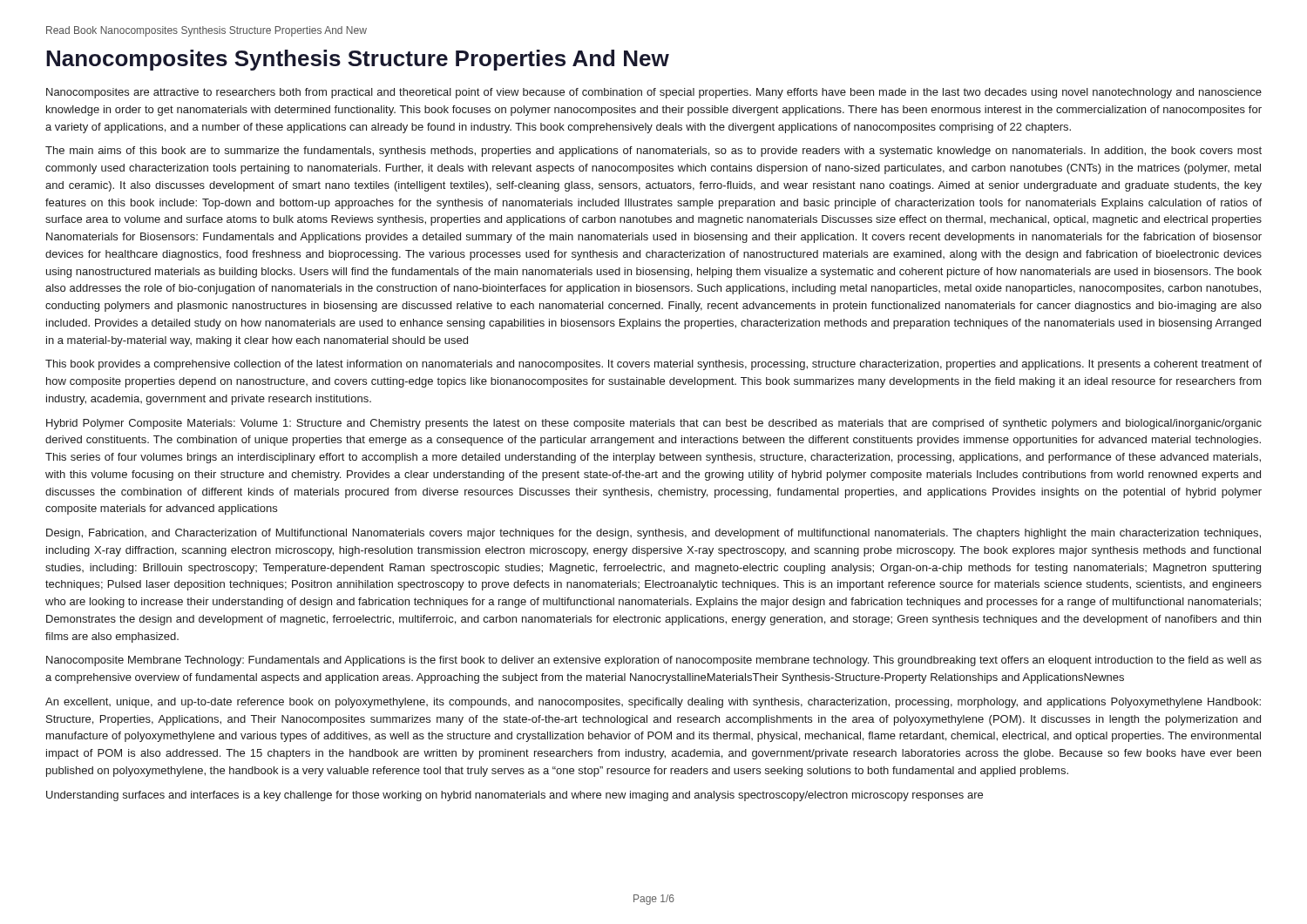The height and width of the screenshot is (924, 1307).
Task: Point to the block starting "This book provides a comprehensive collection of the"
Action: coord(654,381)
